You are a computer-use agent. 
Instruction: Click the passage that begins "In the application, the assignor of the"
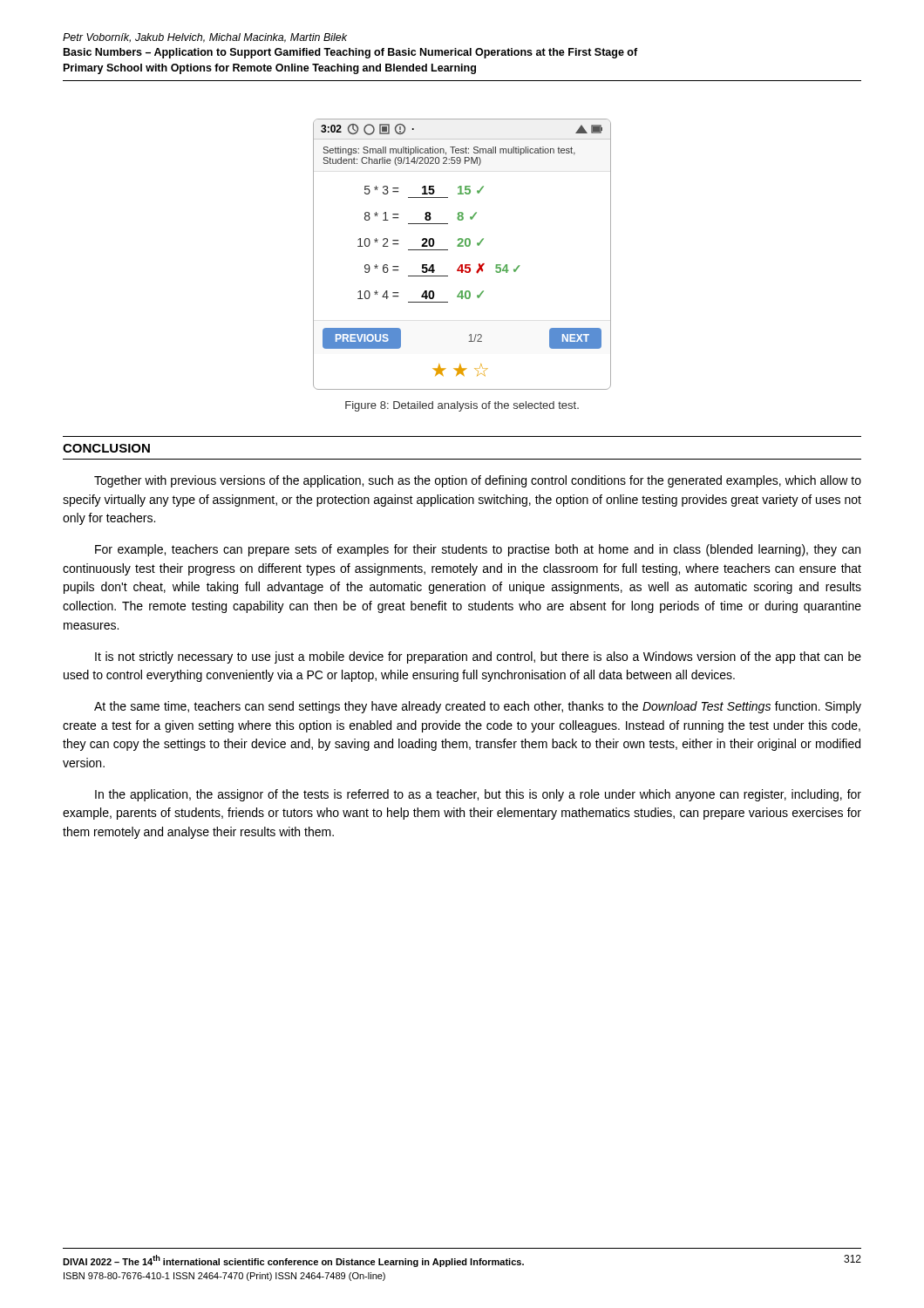(x=462, y=813)
